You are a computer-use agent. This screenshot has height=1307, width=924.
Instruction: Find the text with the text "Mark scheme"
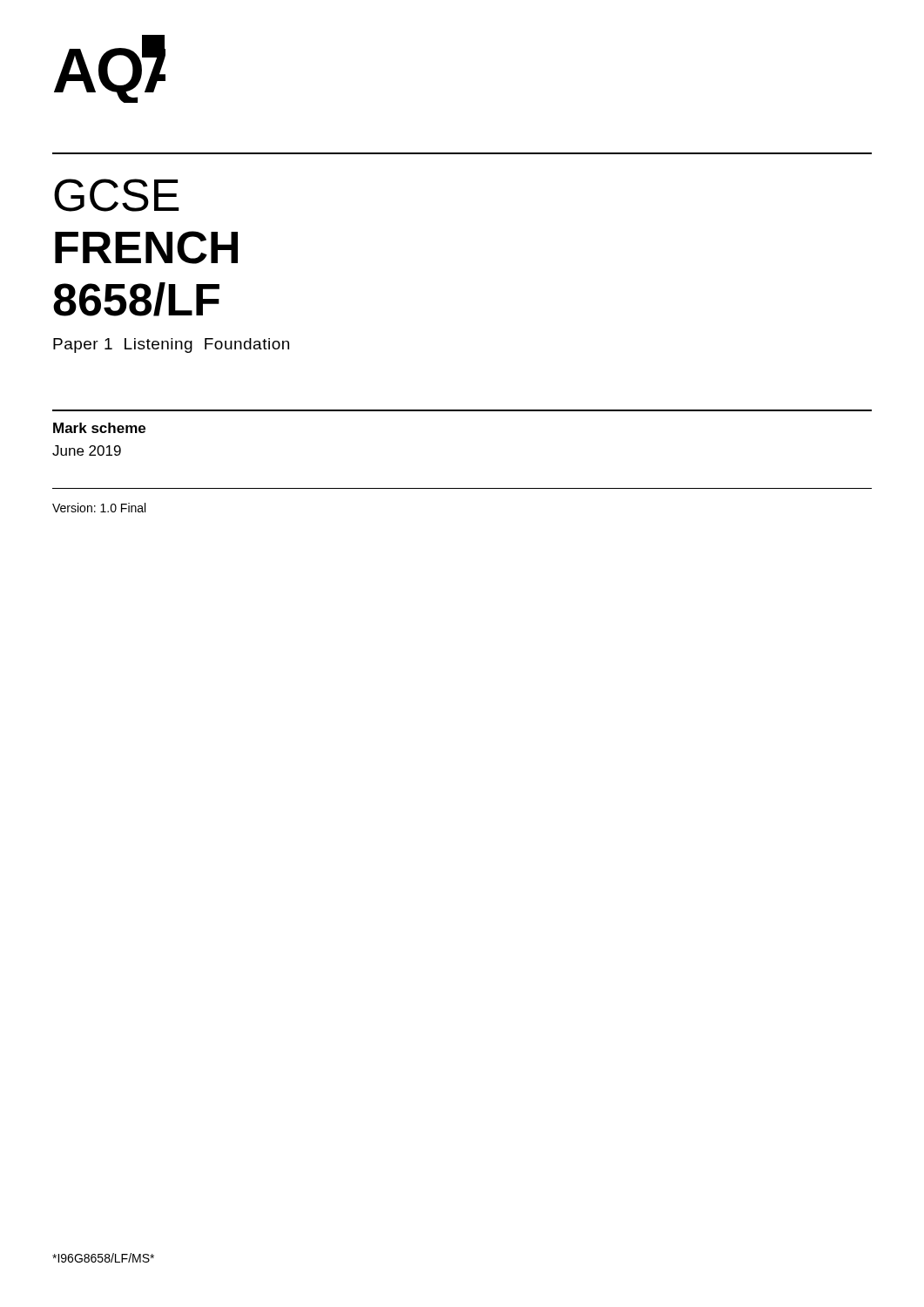pyautogui.click(x=99, y=428)
